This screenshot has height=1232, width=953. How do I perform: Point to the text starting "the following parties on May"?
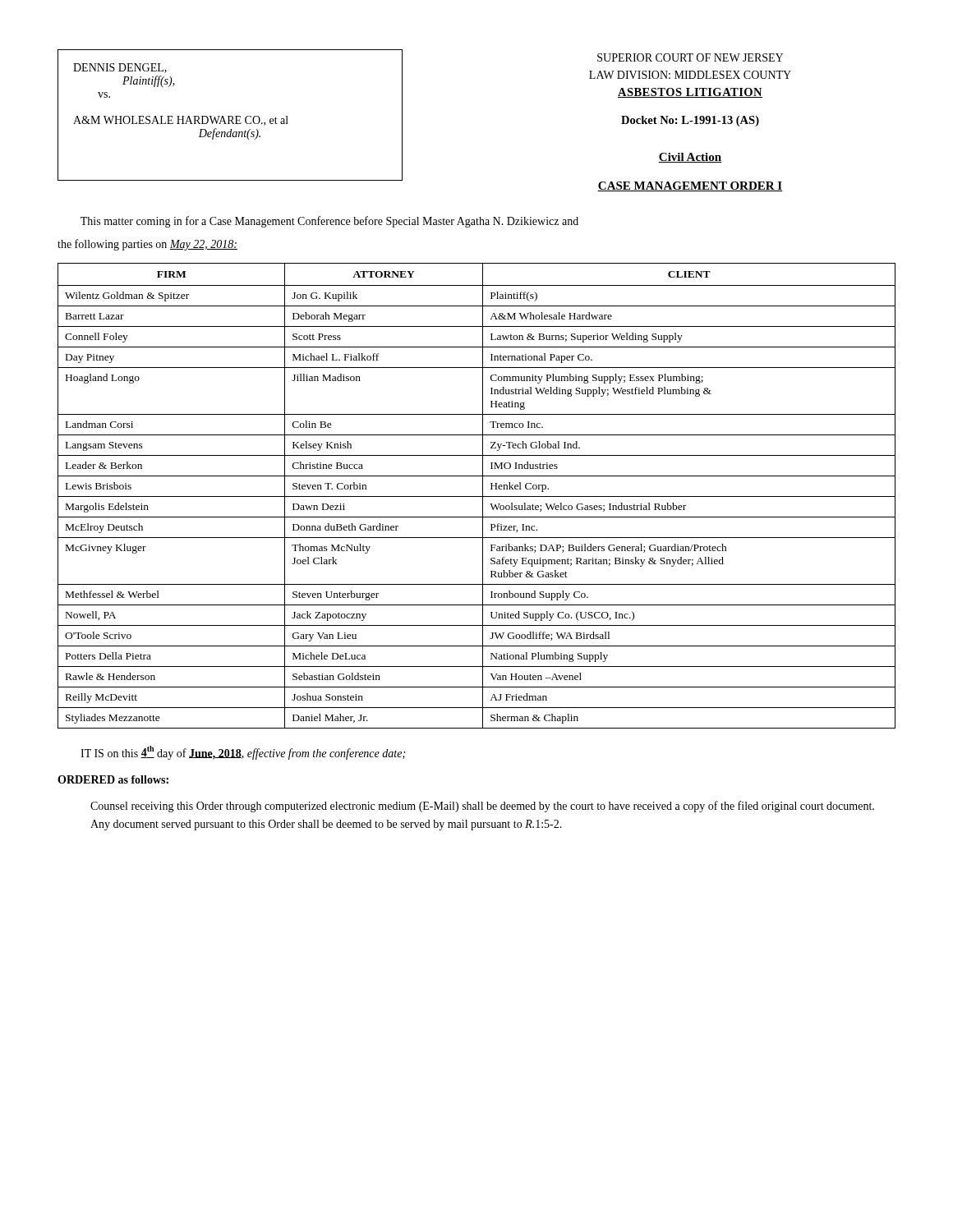(147, 244)
